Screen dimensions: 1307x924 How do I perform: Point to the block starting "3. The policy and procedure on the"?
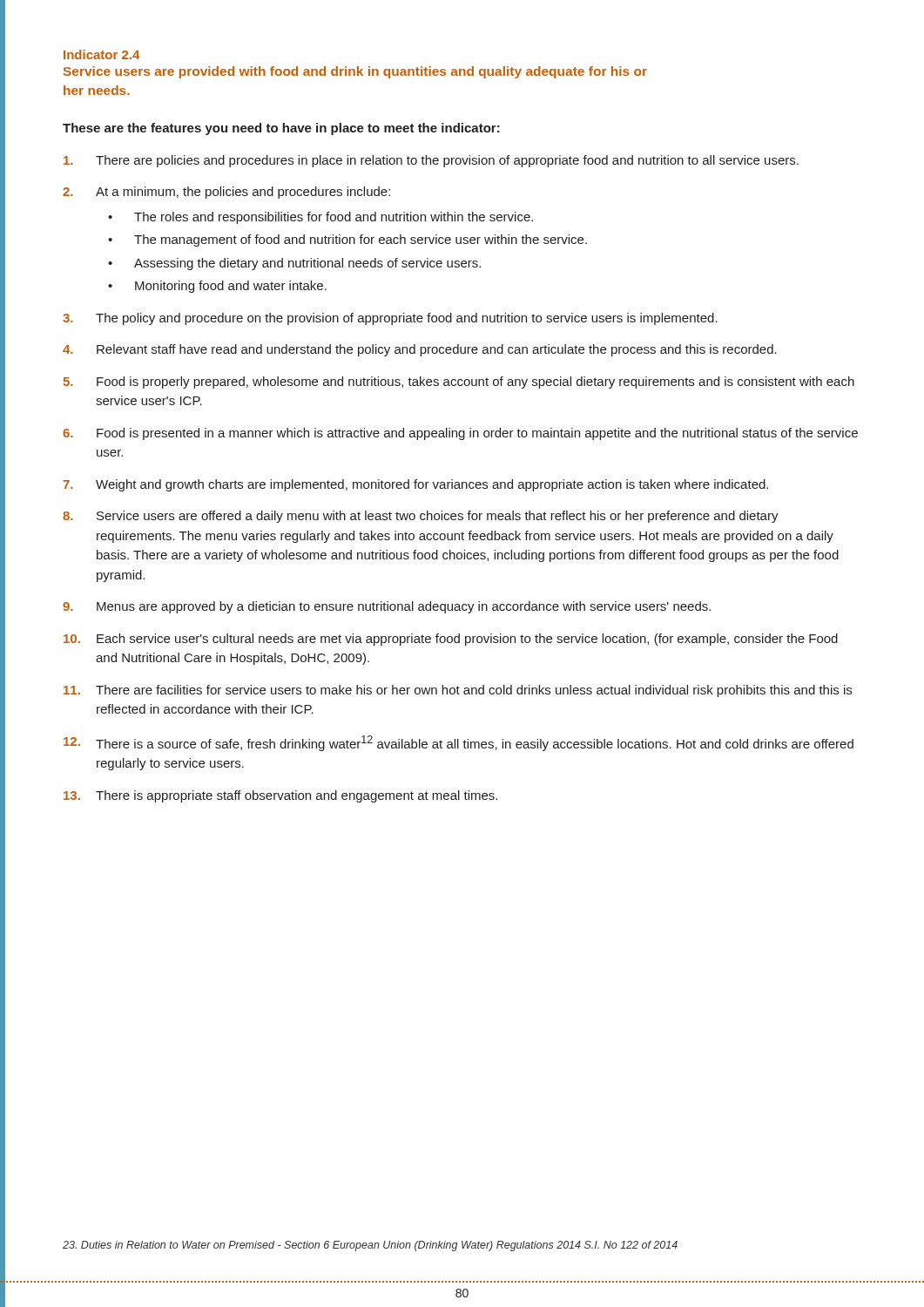click(462, 318)
